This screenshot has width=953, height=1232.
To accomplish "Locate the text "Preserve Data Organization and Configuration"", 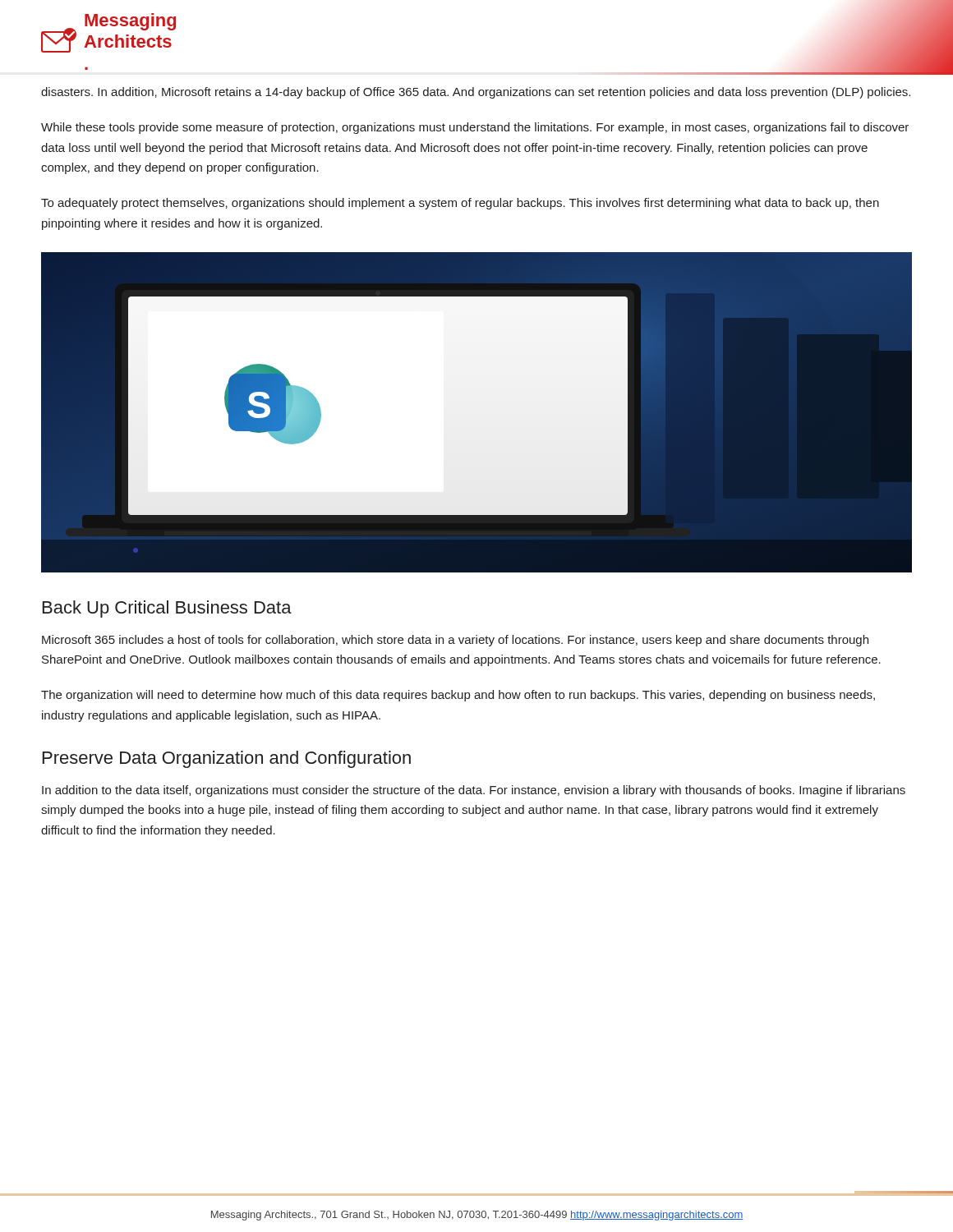I will point(226,757).
